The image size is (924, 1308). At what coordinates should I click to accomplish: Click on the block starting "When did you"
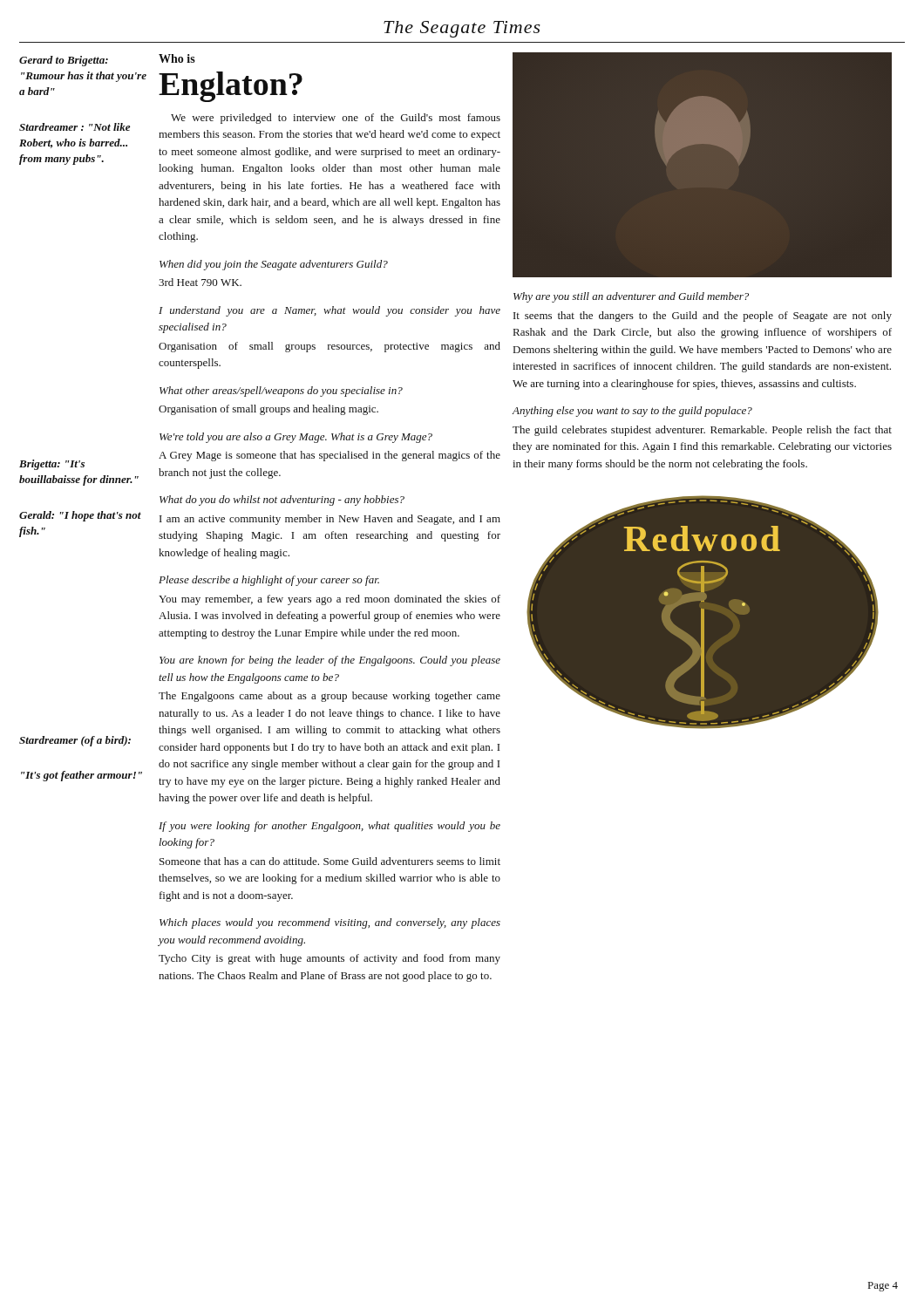[x=329, y=273]
